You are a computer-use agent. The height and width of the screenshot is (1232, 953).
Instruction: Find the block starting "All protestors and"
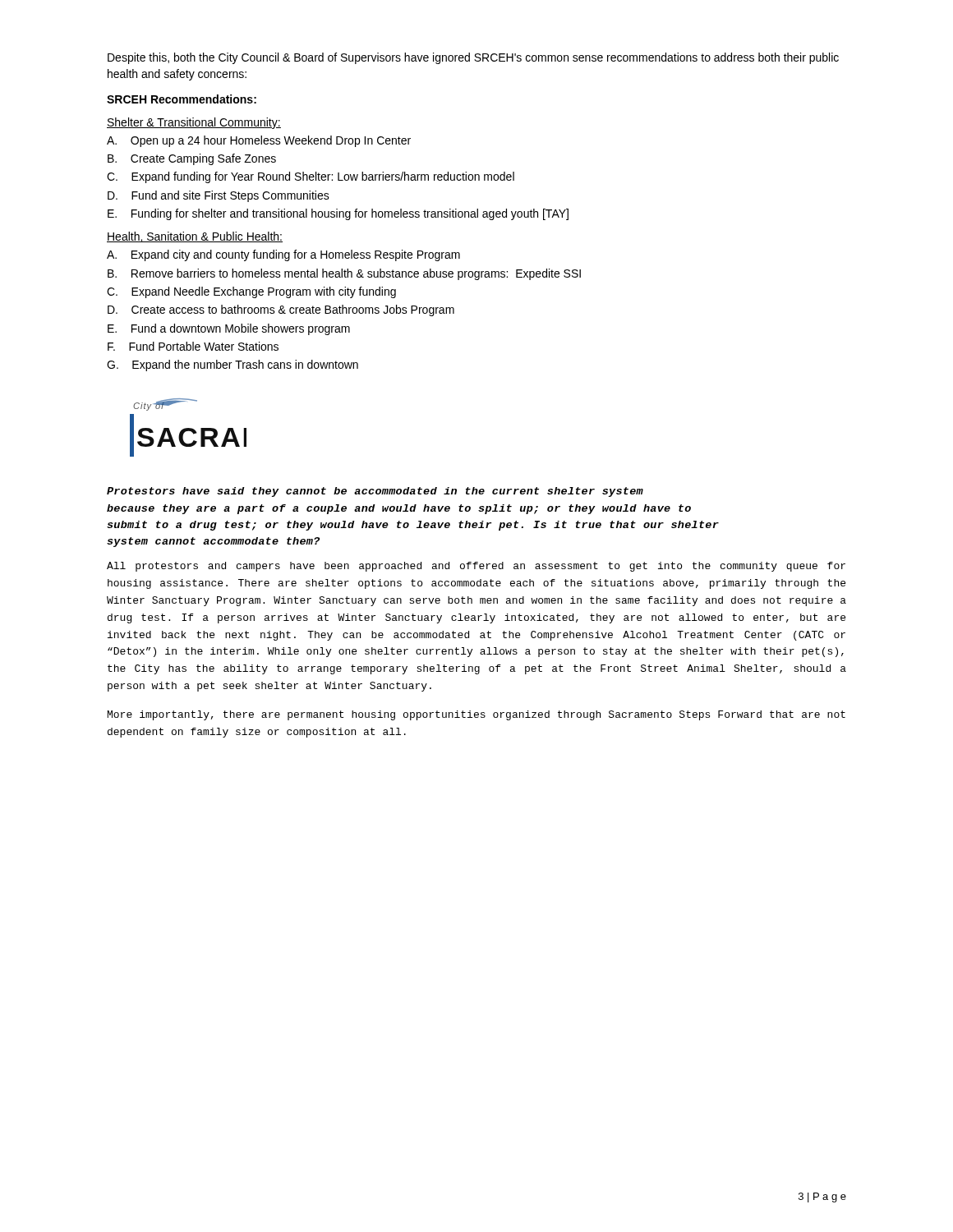(476, 626)
